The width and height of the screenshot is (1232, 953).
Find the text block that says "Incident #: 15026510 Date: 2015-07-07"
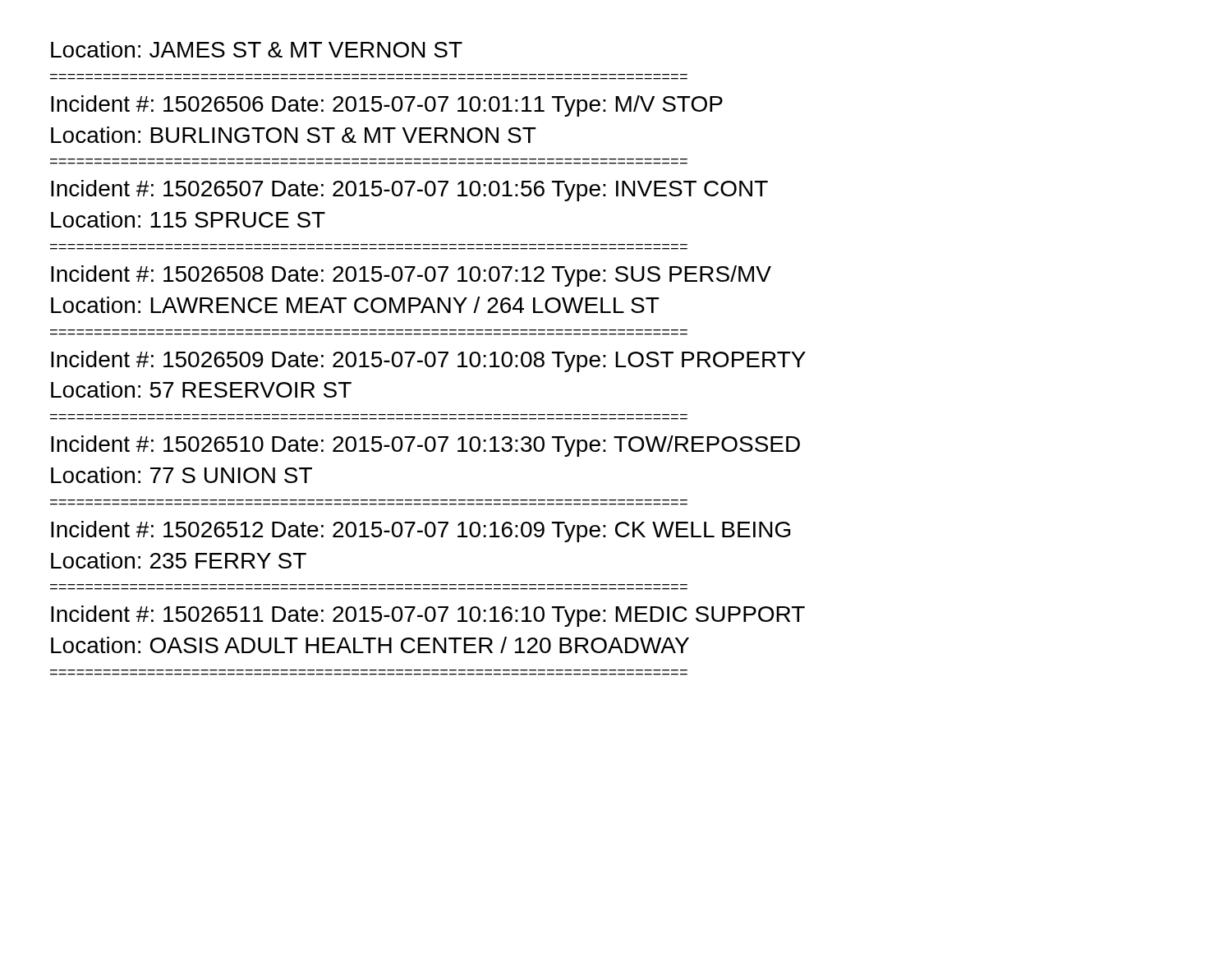point(616,460)
